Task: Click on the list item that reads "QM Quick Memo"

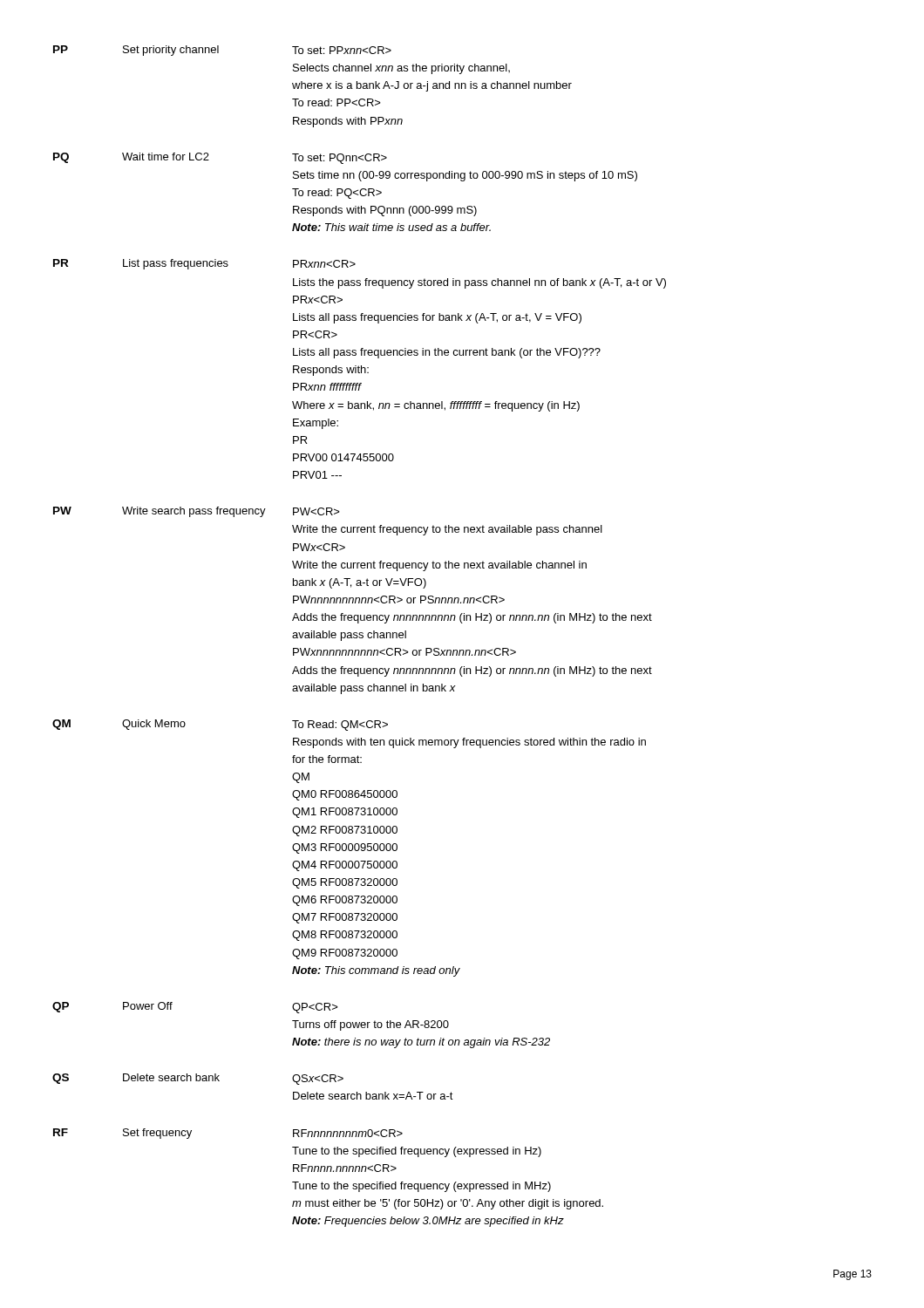Action: point(349,848)
